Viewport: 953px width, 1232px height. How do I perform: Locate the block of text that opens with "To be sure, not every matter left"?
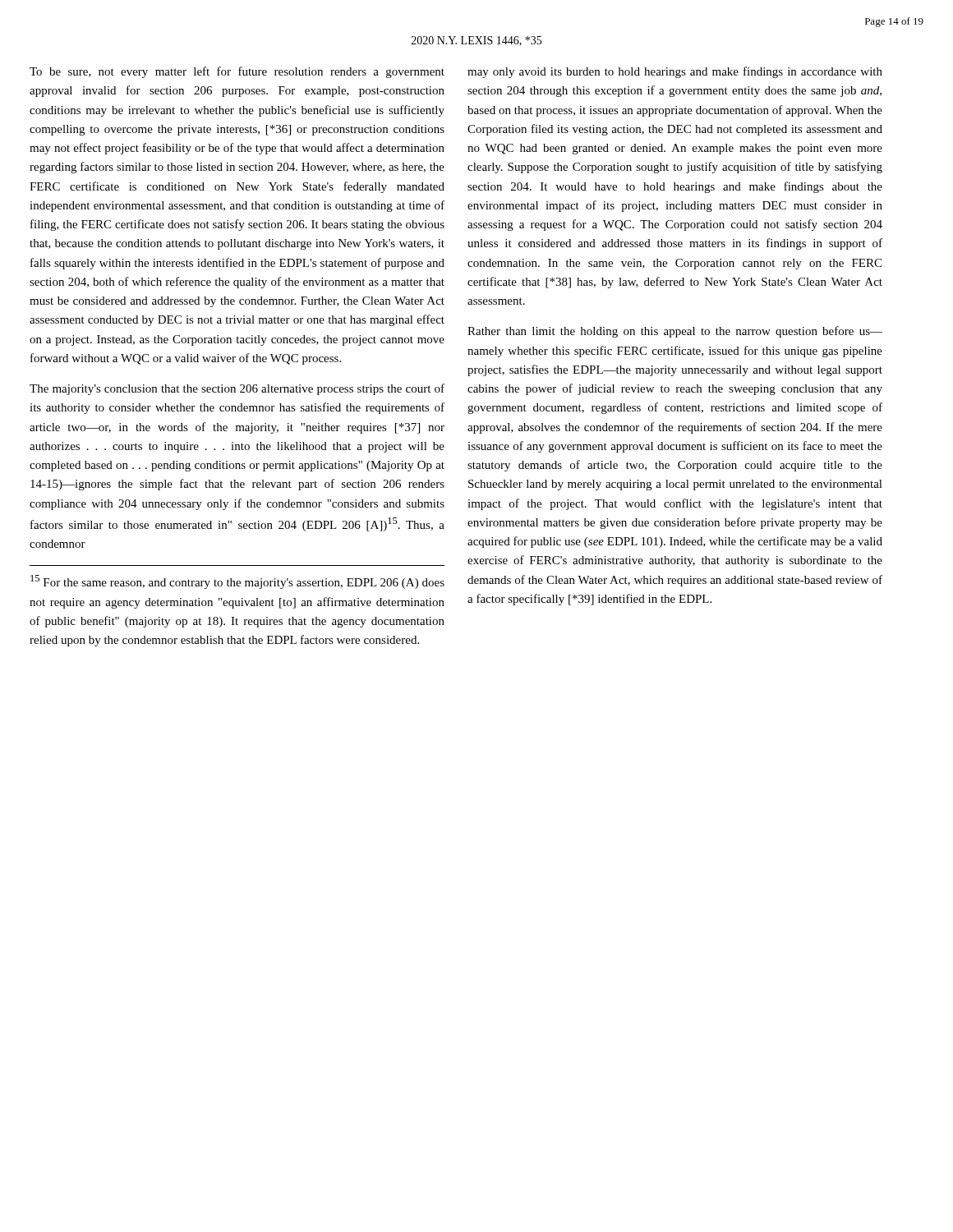(x=237, y=308)
